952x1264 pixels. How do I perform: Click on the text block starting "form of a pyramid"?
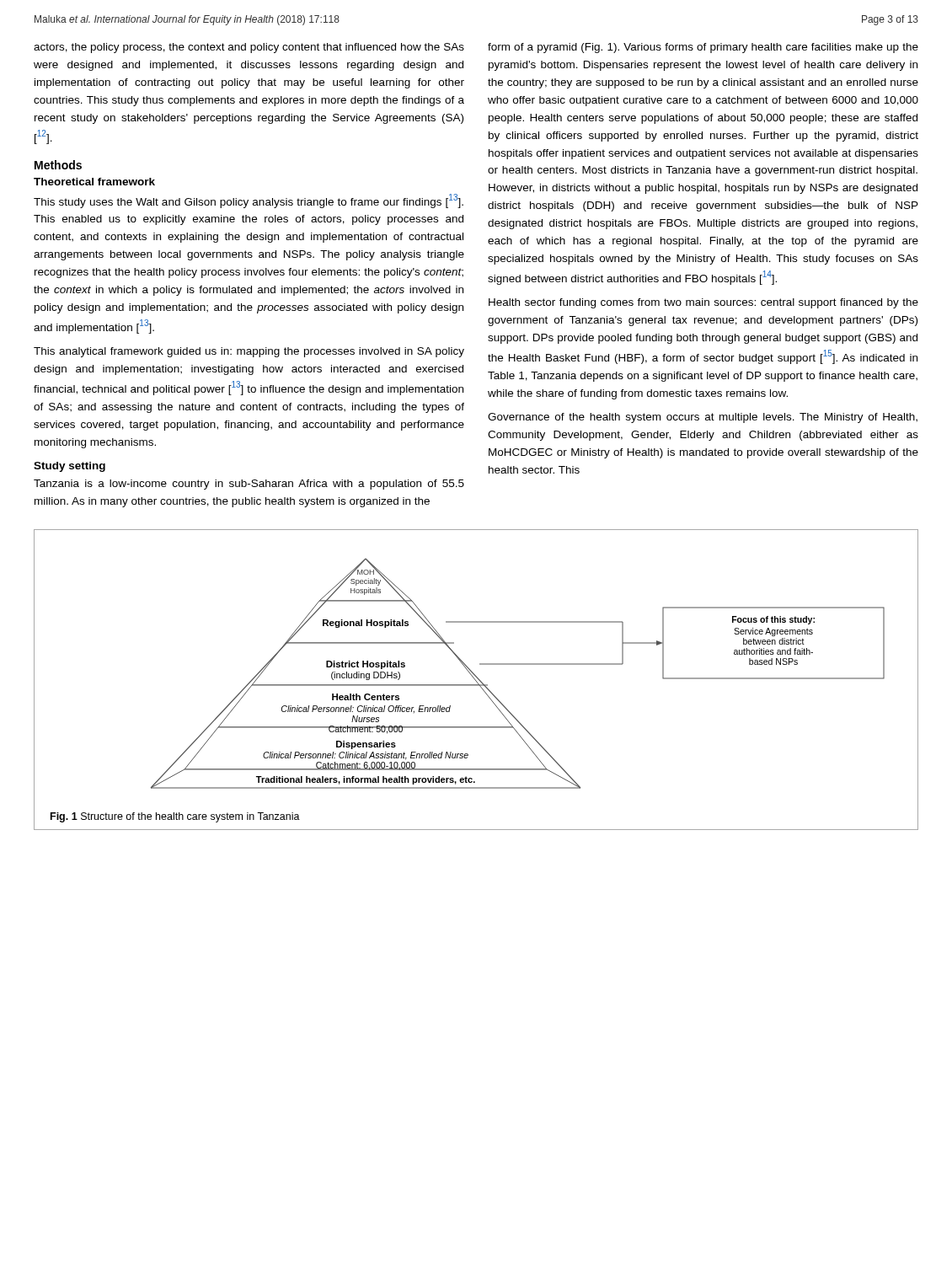click(703, 259)
